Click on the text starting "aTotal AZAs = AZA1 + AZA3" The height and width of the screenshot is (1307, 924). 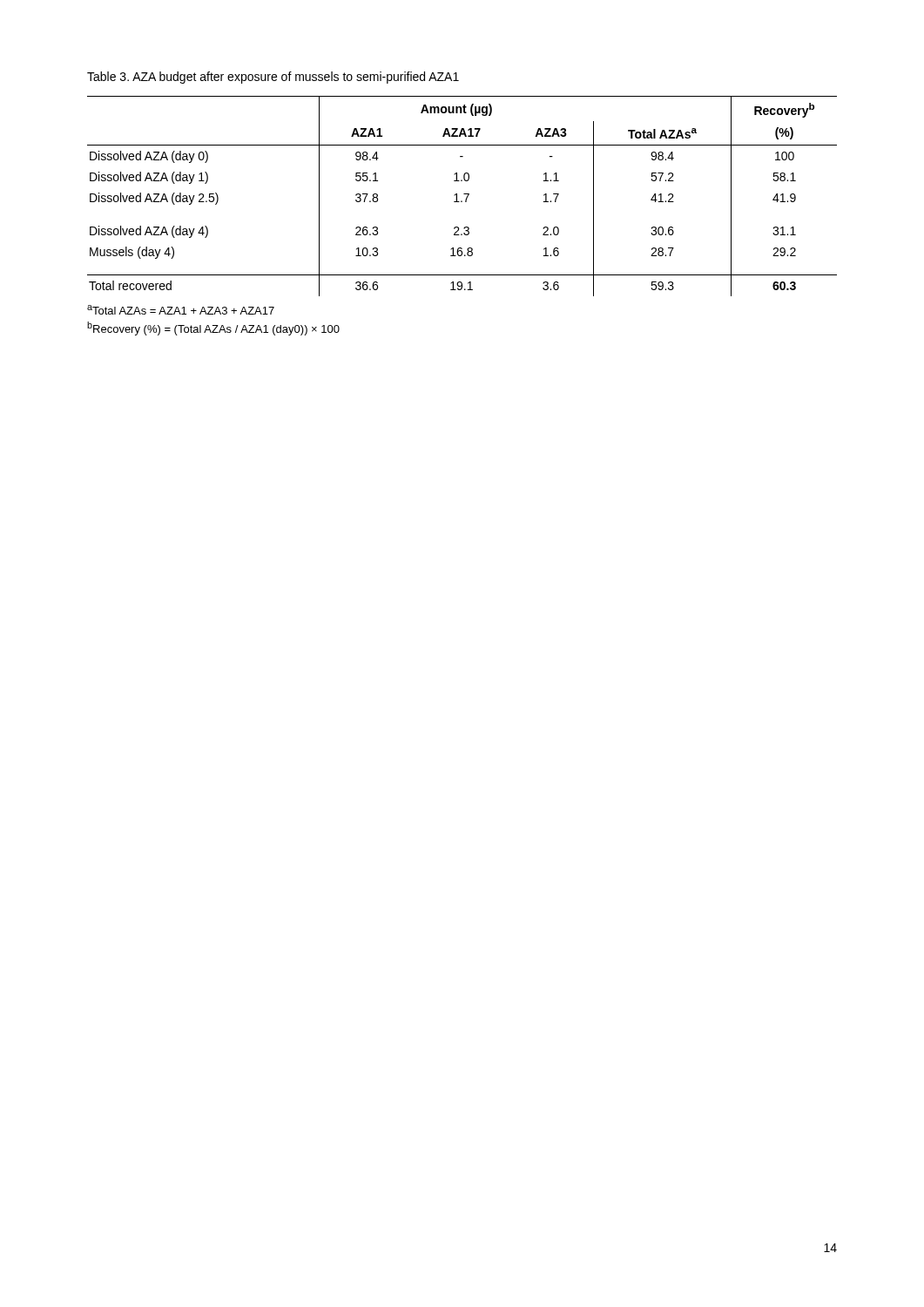point(181,310)
